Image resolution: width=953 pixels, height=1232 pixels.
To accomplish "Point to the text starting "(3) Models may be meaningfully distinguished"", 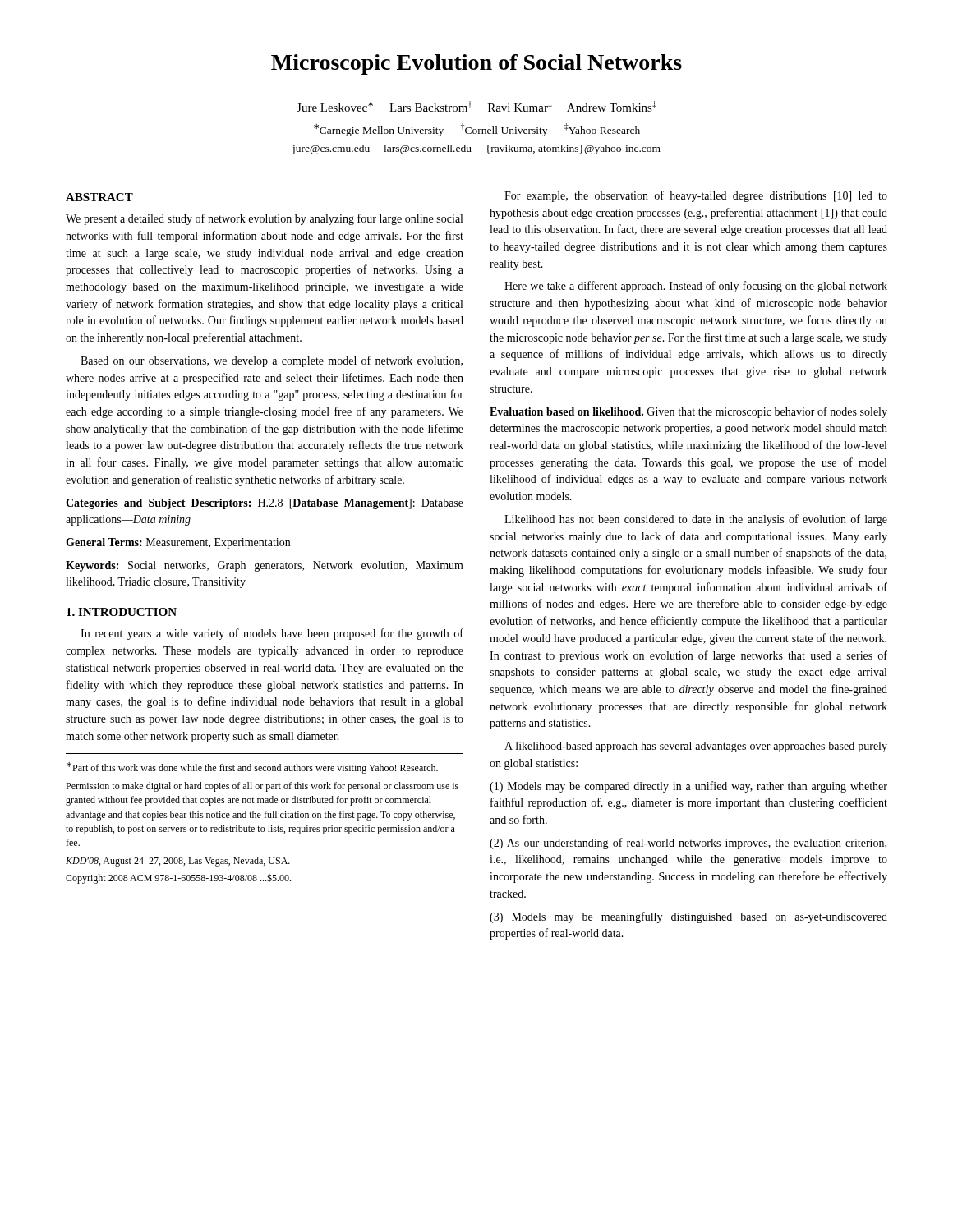I will point(688,926).
